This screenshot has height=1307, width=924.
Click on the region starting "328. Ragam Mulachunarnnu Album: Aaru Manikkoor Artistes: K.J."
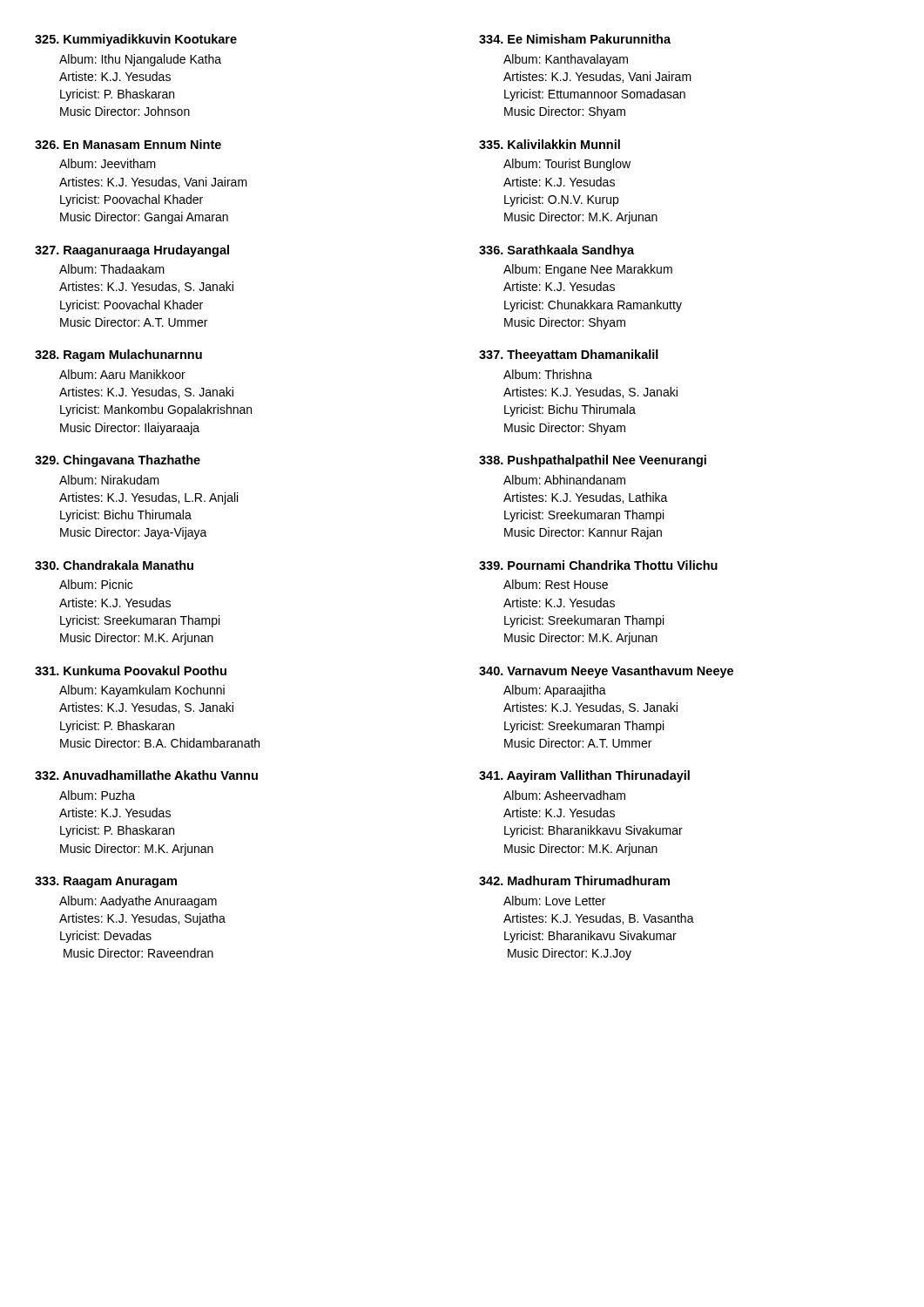click(118, 356)
